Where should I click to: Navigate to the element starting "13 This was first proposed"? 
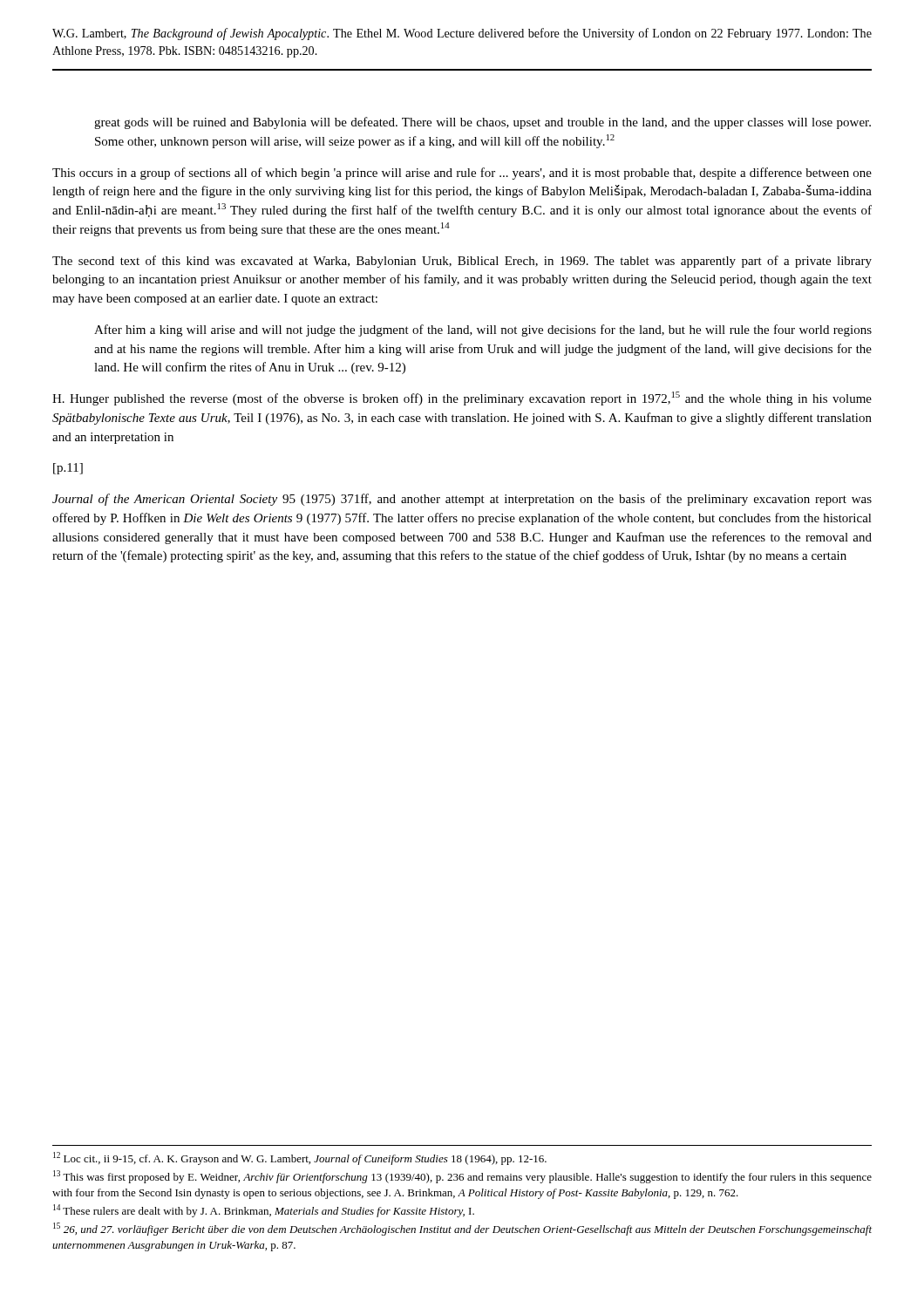click(462, 1184)
